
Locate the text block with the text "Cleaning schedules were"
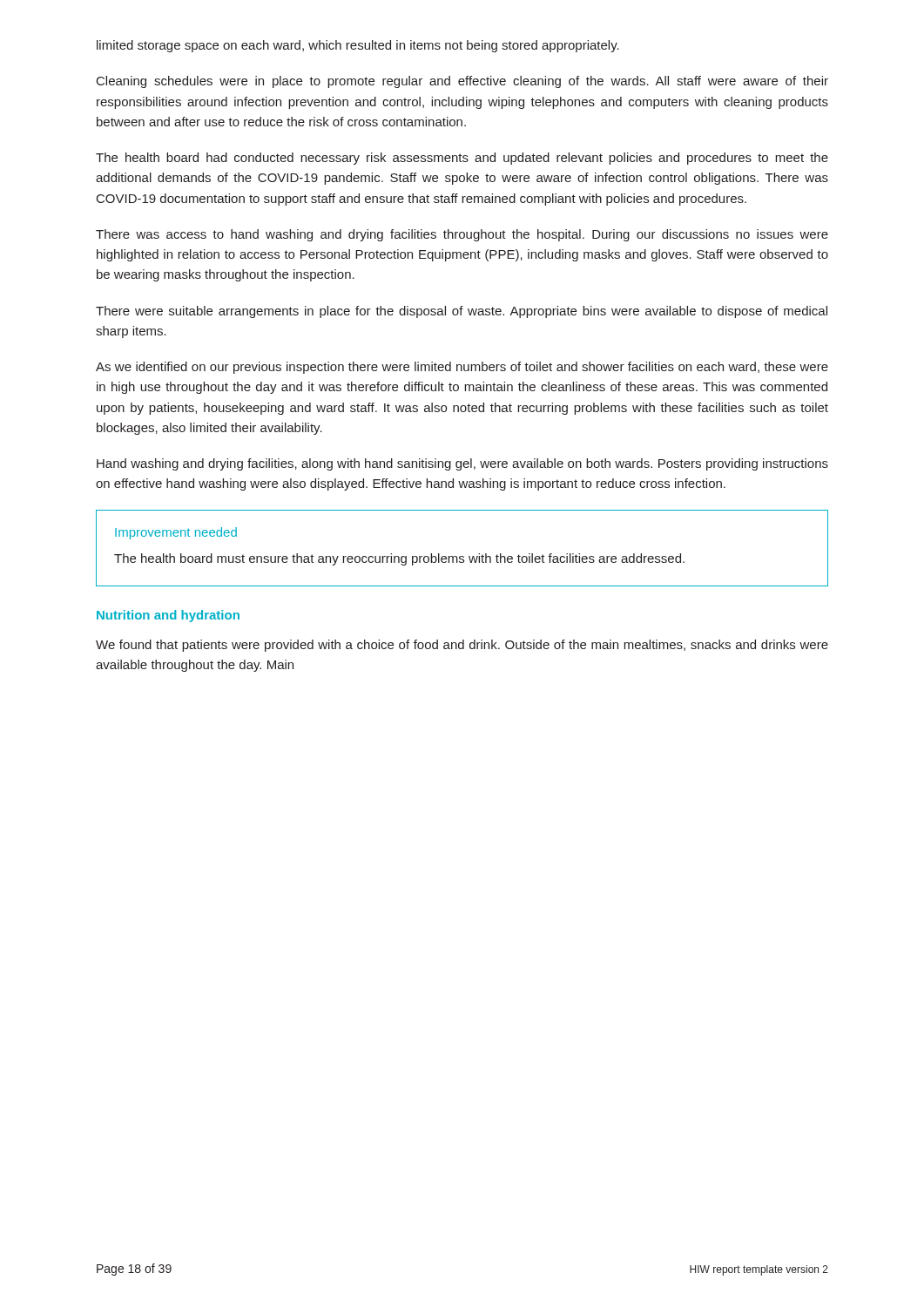tap(462, 101)
